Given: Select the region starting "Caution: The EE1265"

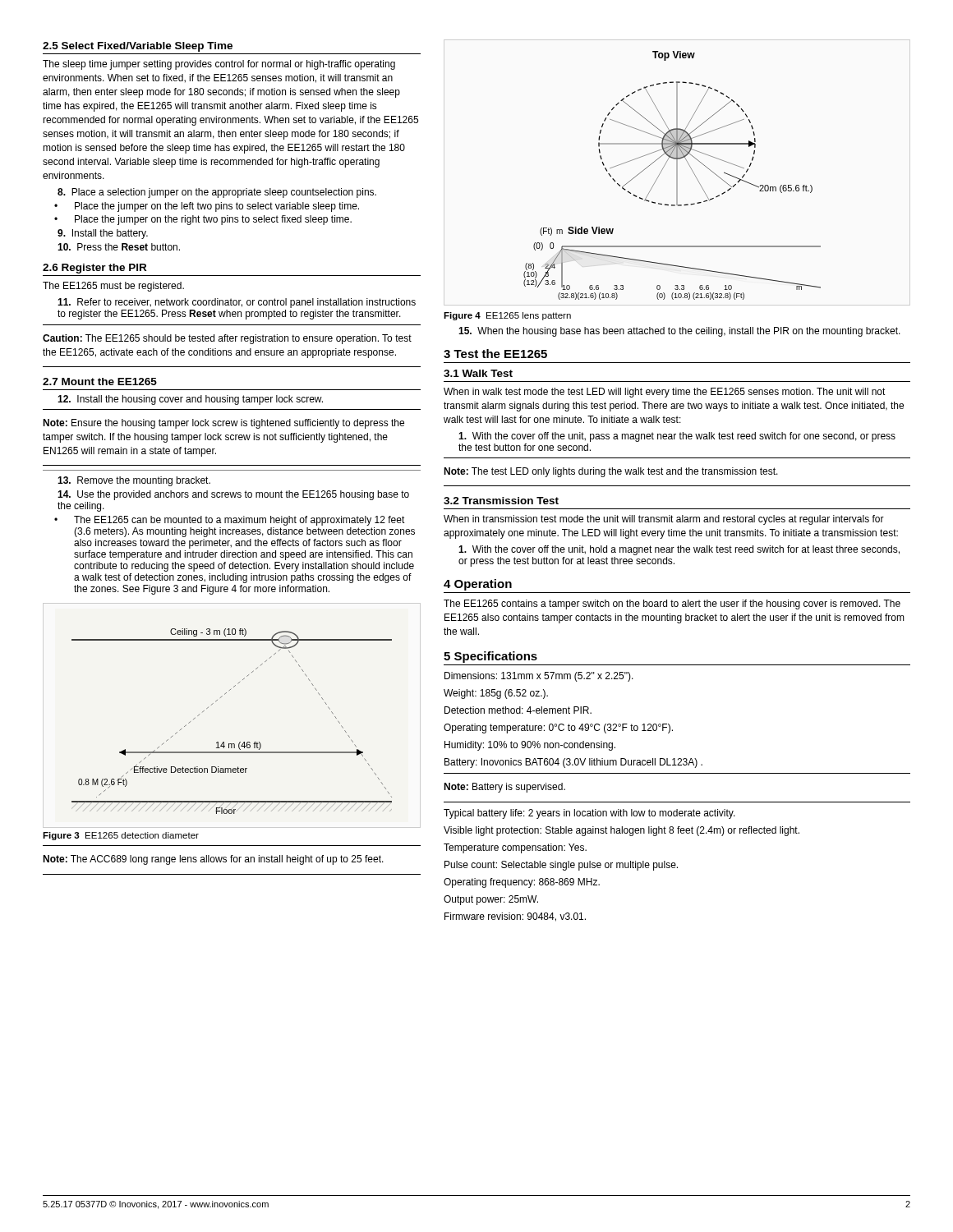Looking at the screenshot, I should [232, 346].
